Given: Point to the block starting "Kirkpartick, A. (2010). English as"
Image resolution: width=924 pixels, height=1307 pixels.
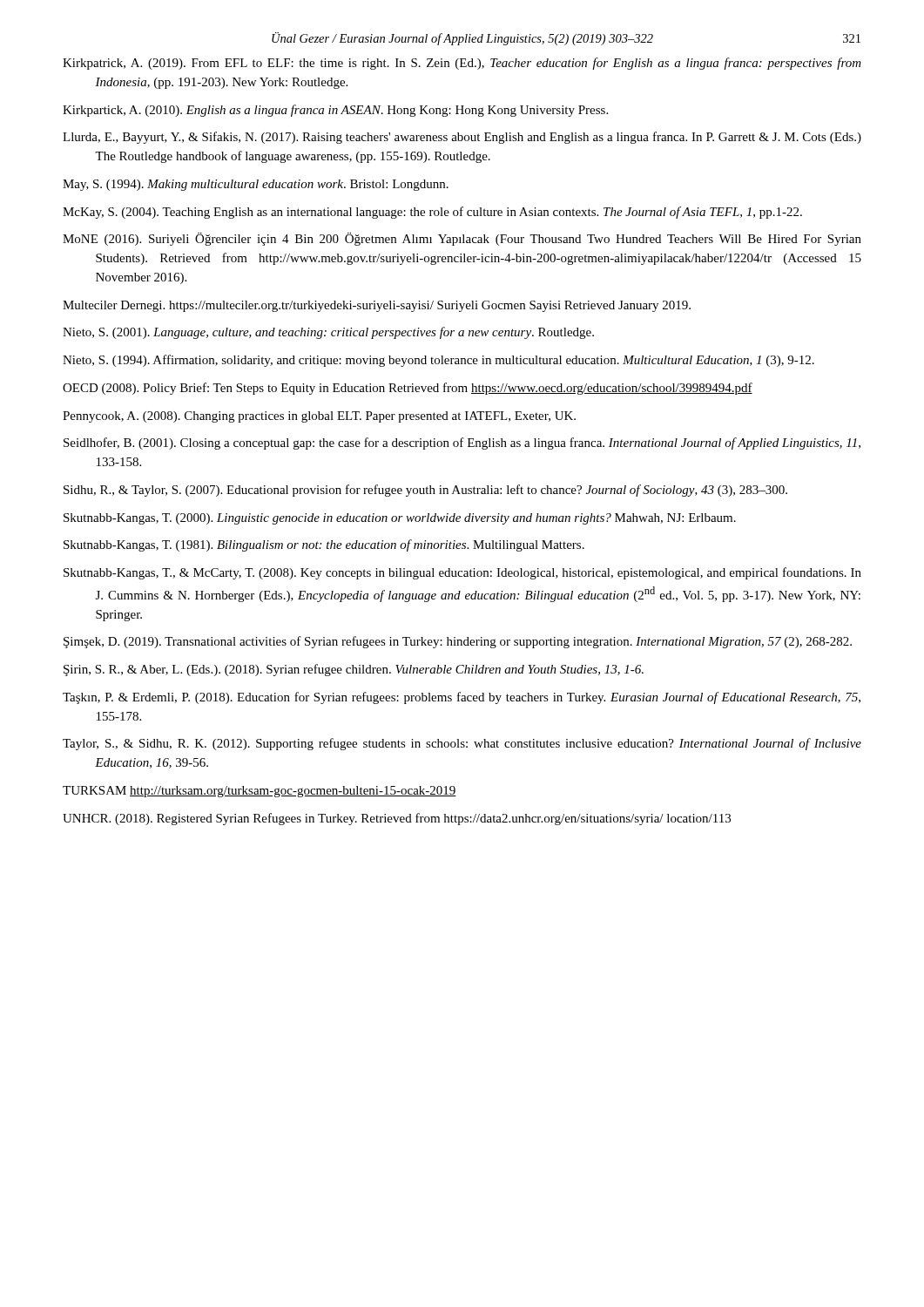Looking at the screenshot, I should (x=336, y=109).
